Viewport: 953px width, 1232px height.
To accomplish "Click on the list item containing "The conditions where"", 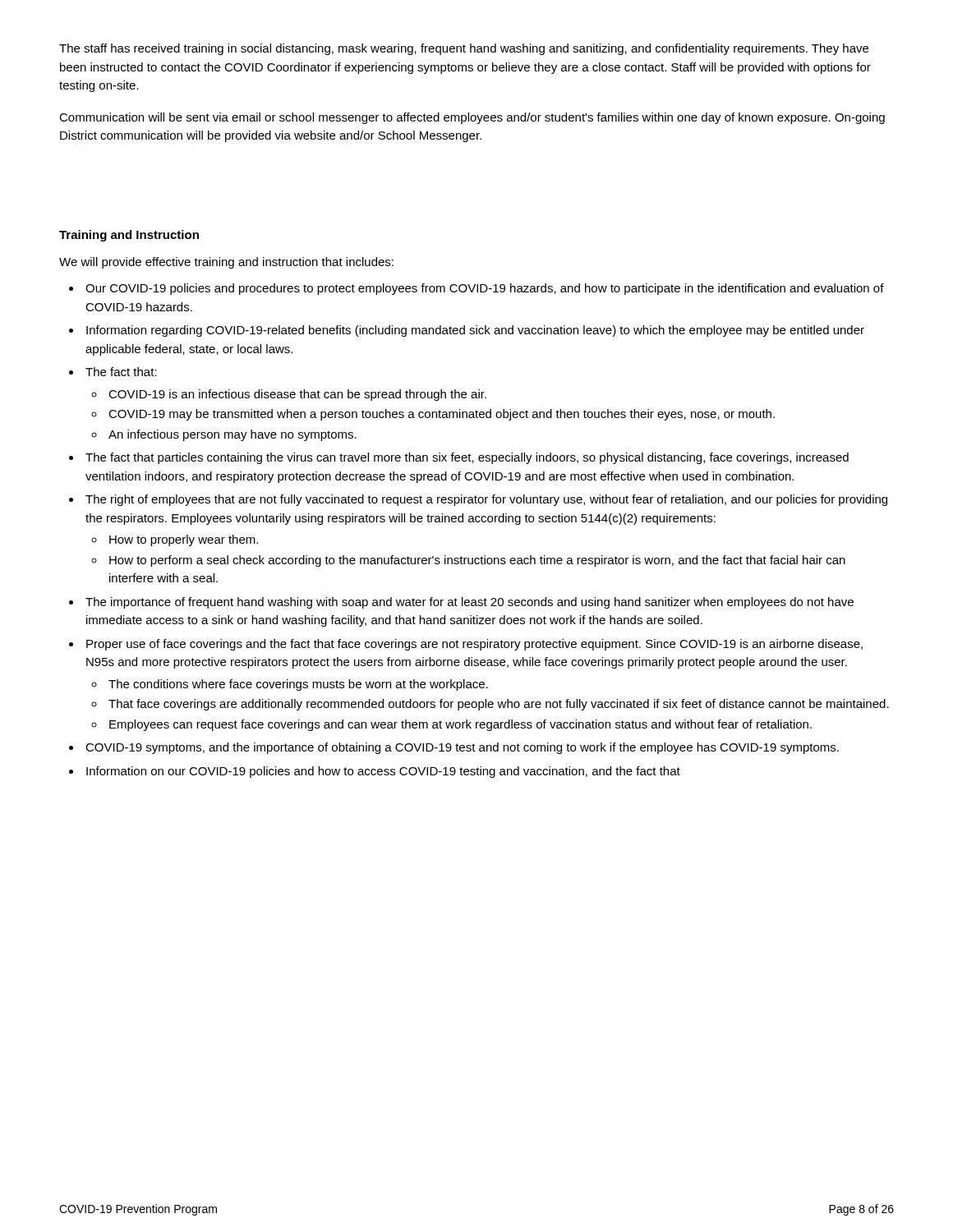I will coord(299,683).
